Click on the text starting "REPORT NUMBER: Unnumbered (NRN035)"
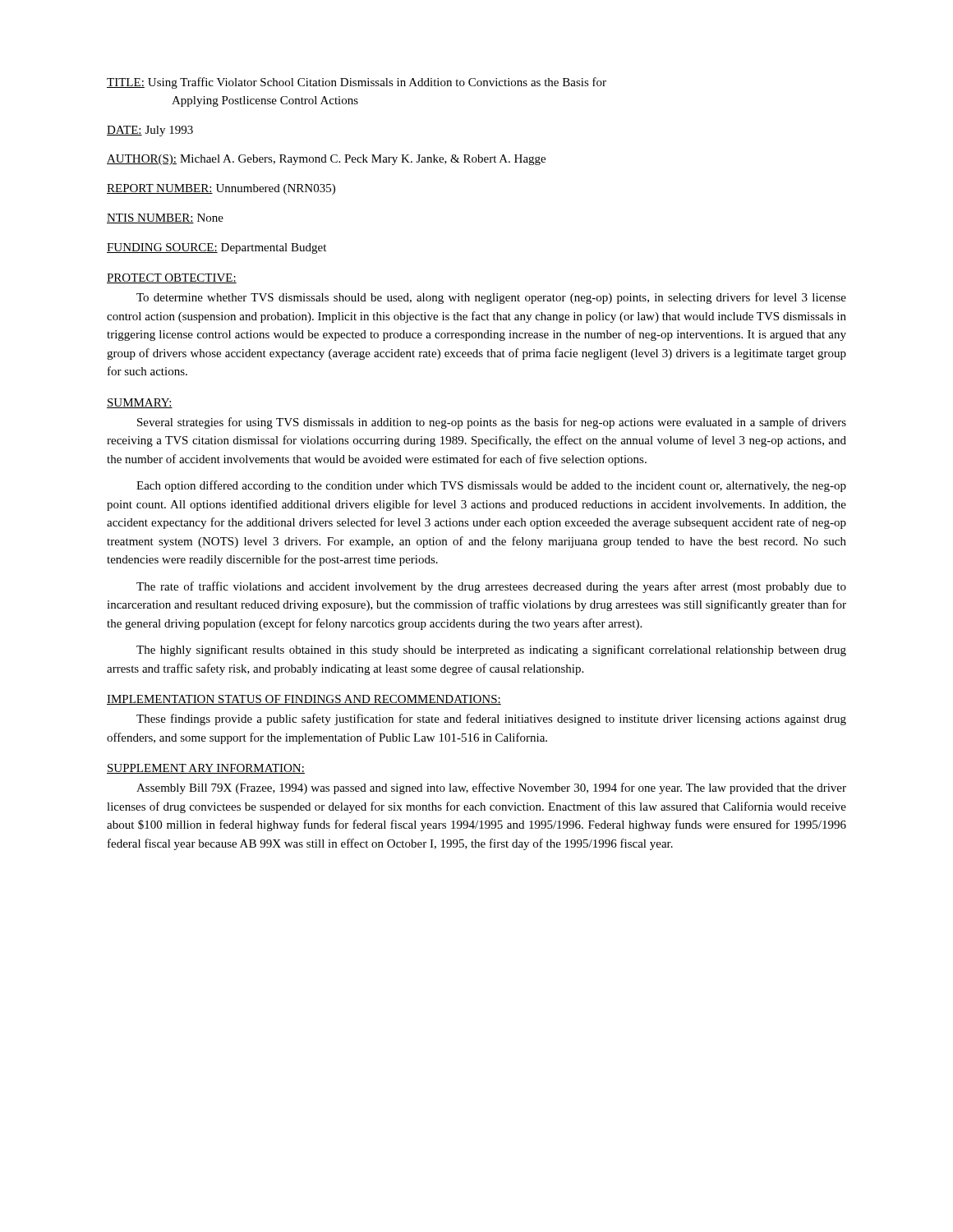 coord(221,189)
